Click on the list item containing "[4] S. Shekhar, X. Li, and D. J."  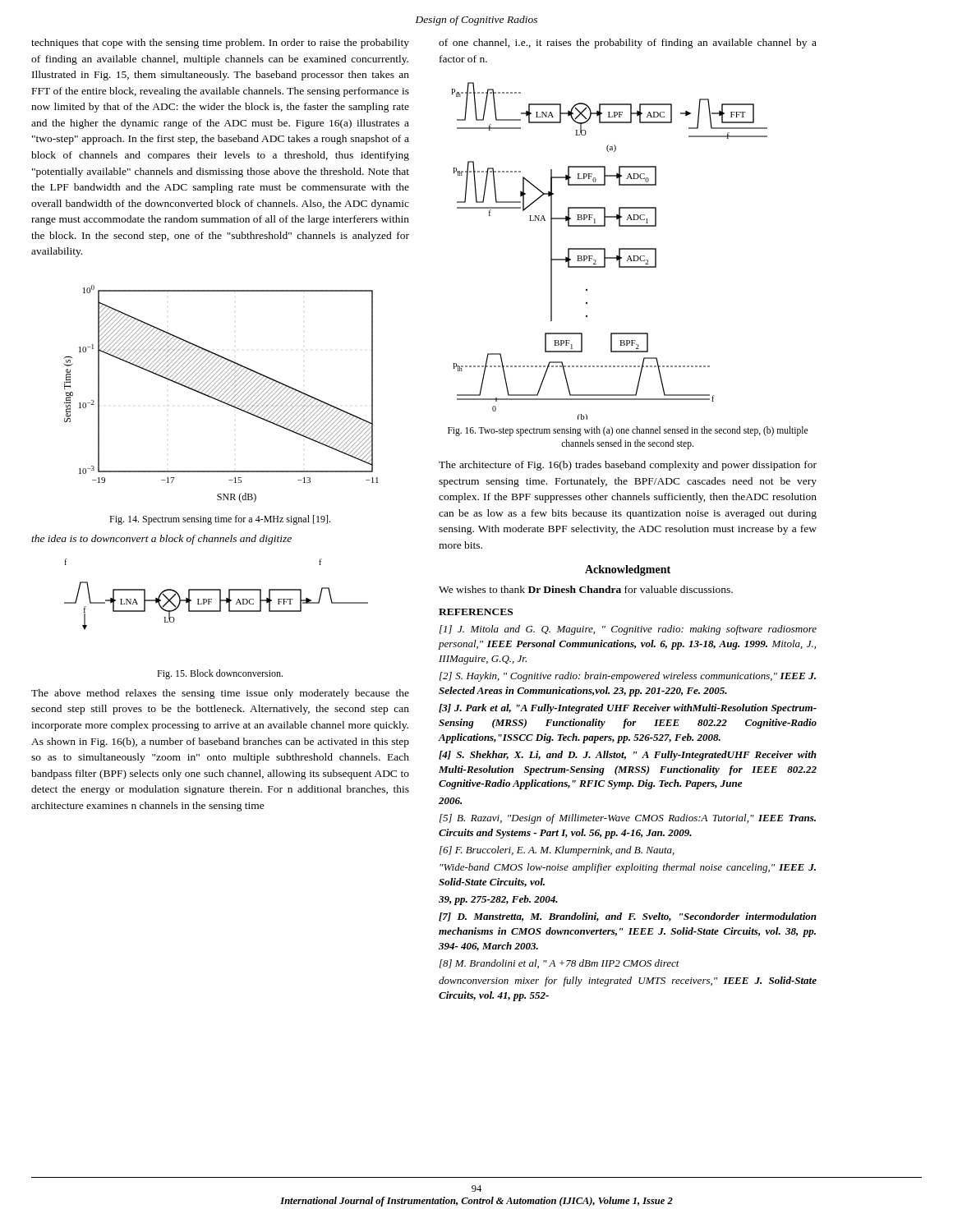(x=628, y=769)
